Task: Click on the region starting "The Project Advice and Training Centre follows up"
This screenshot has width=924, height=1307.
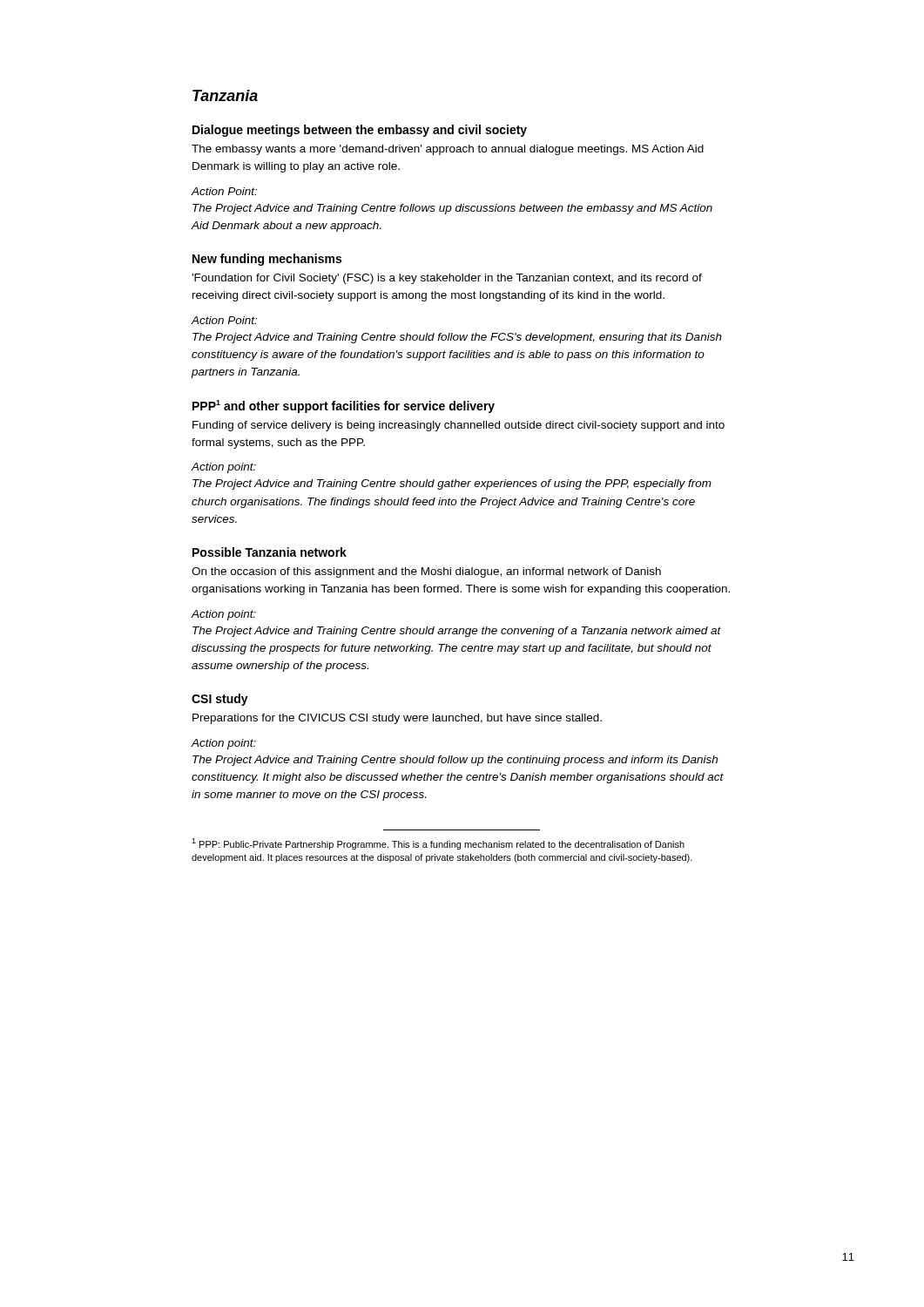Action: point(452,216)
